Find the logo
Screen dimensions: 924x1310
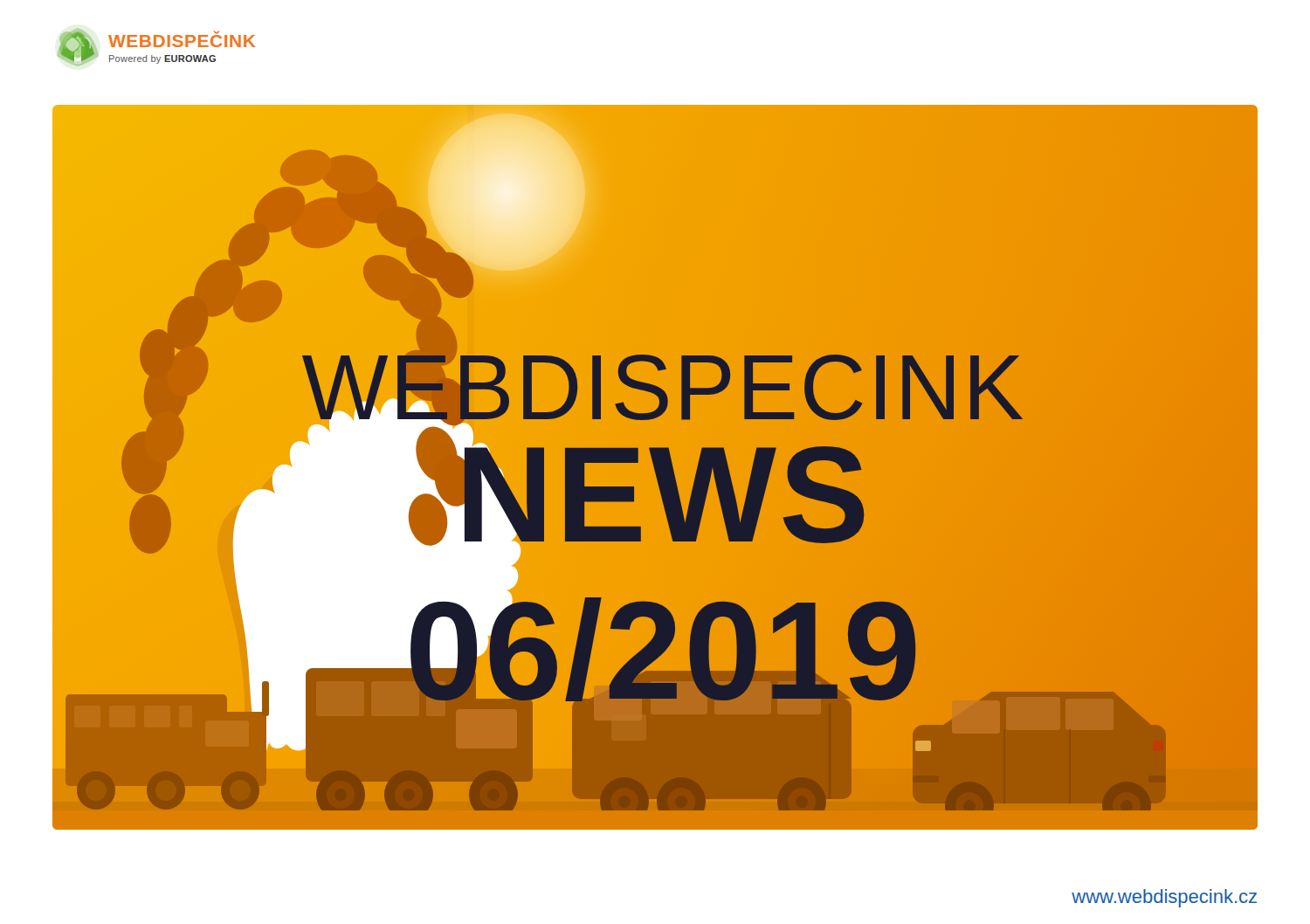point(166,56)
